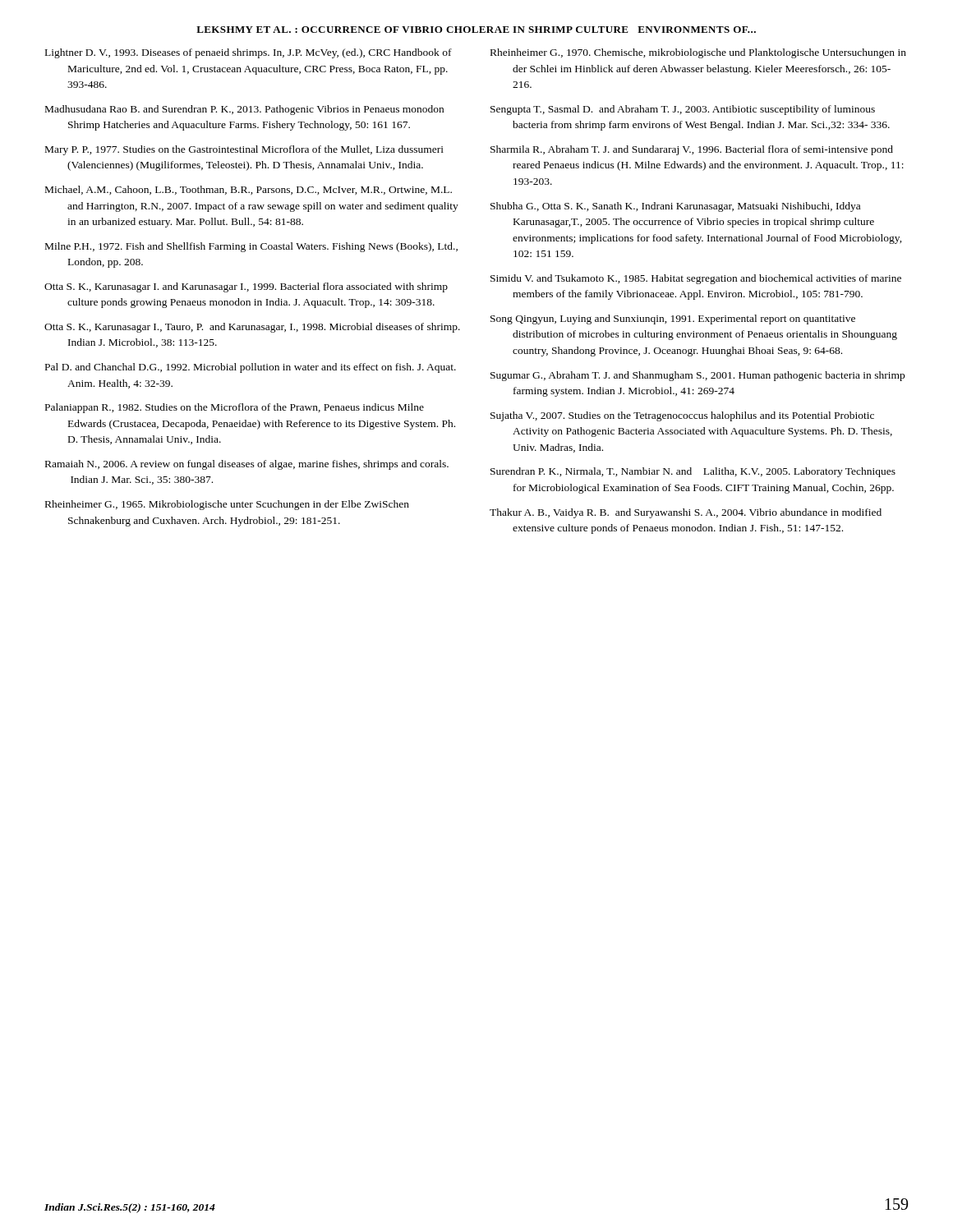Navigate to the text starting "Madhusudana Rao B. and"
Viewport: 953px width, 1232px height.
pos(244,117)
